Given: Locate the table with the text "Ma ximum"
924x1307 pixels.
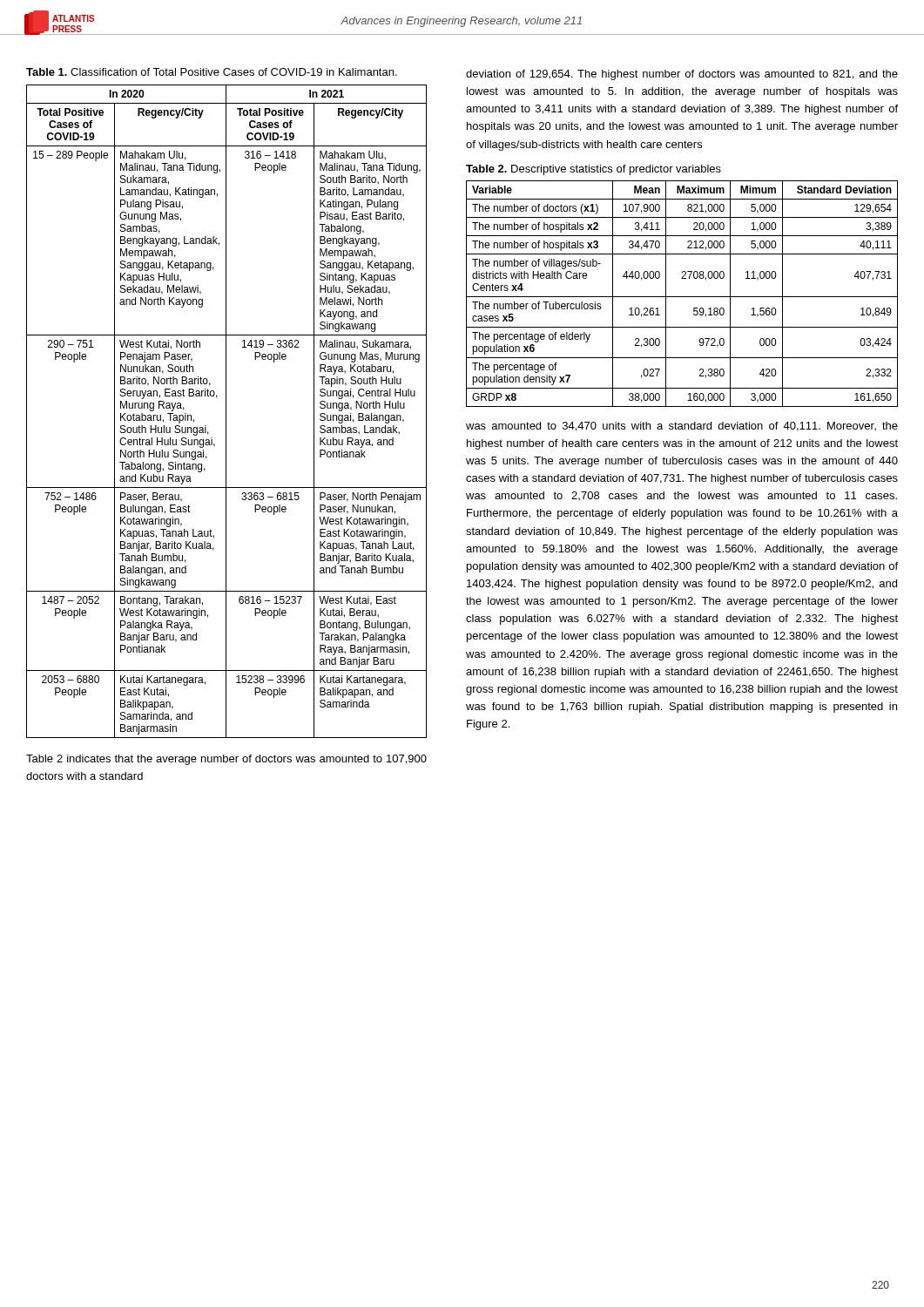Looking at the screenshot, I should pos(682,293).
